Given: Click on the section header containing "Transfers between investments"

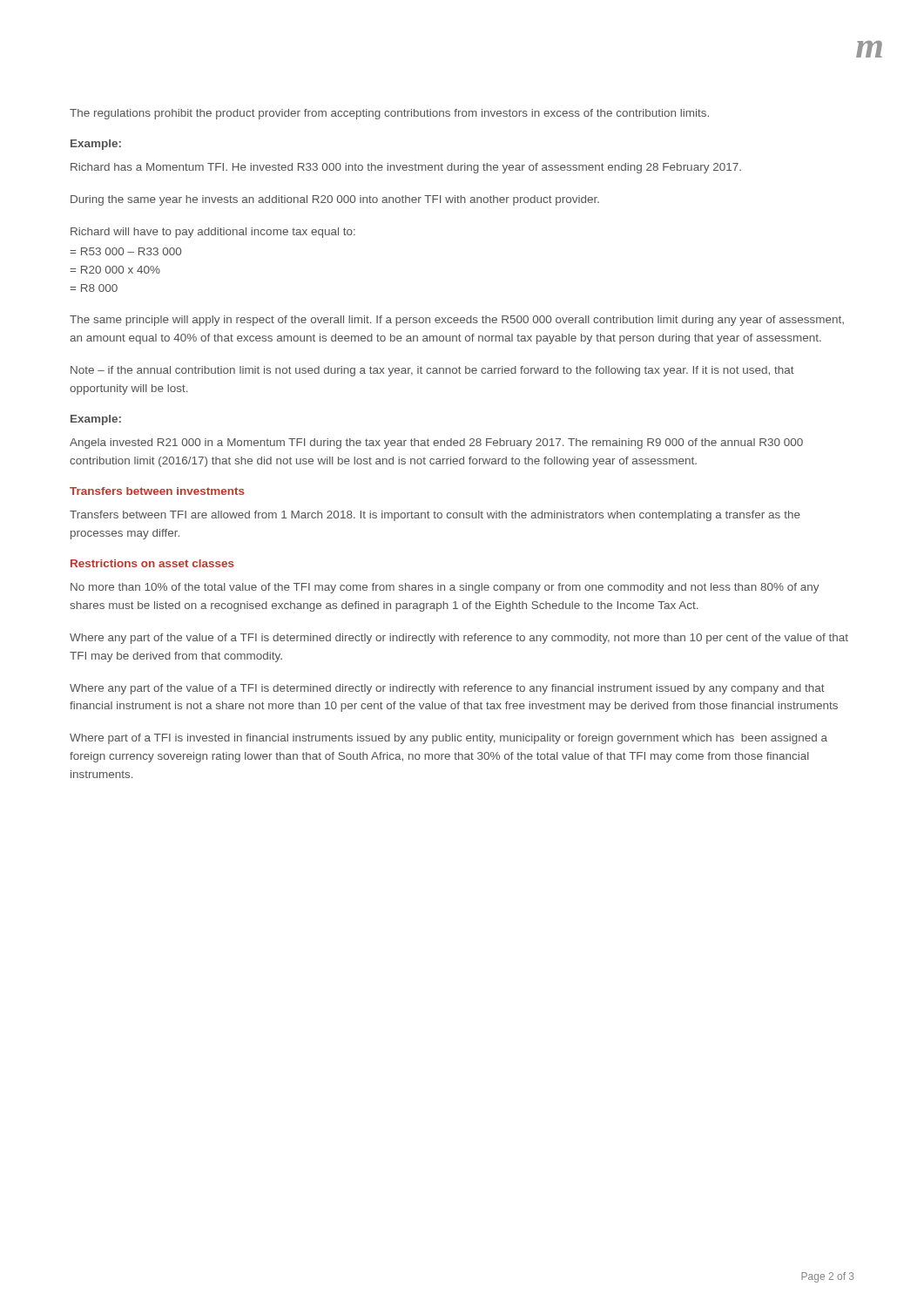Looking at the screenshot, I should [x=157, y=491].
